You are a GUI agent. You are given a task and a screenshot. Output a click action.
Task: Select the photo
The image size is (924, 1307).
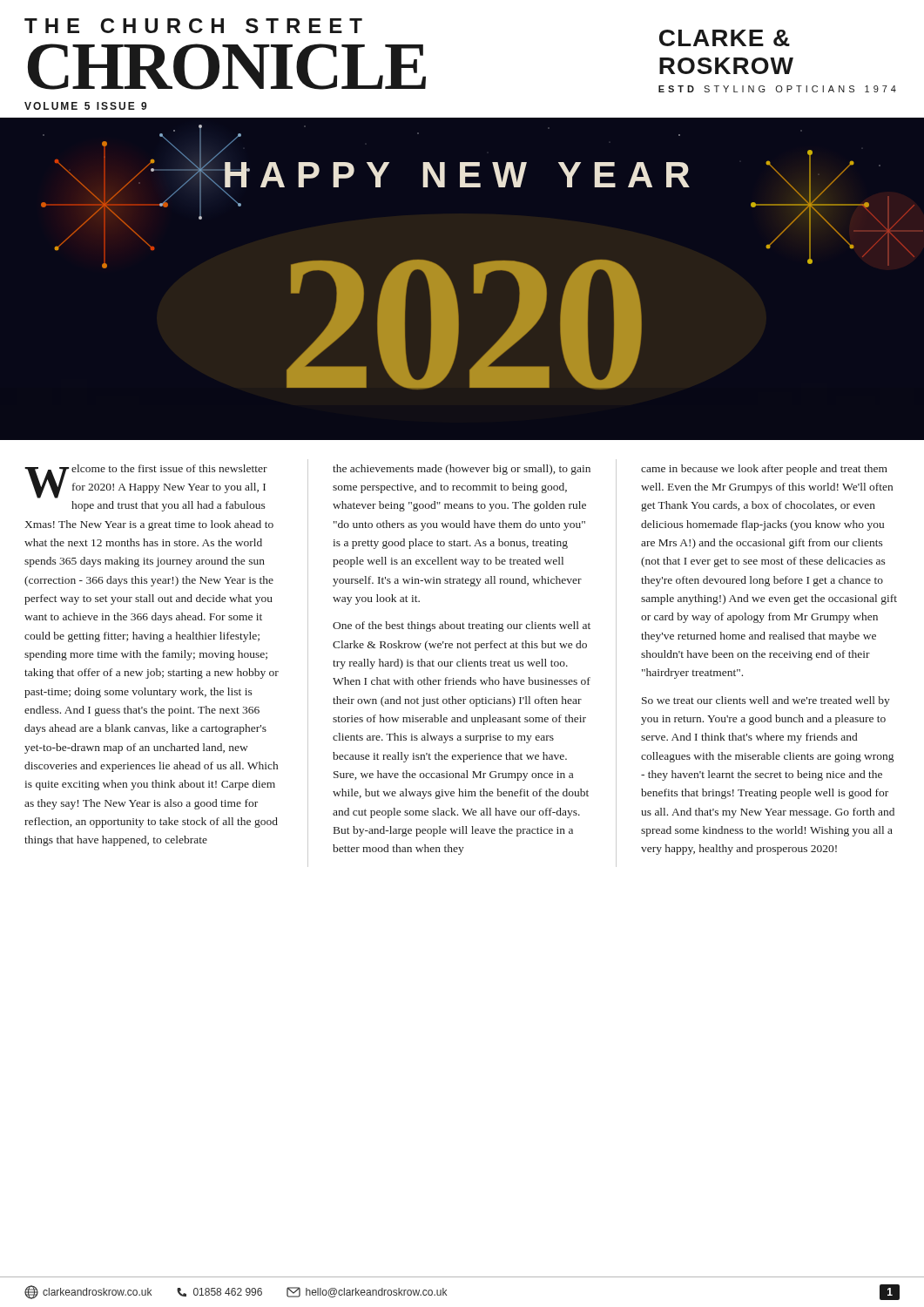click(462, 279)
